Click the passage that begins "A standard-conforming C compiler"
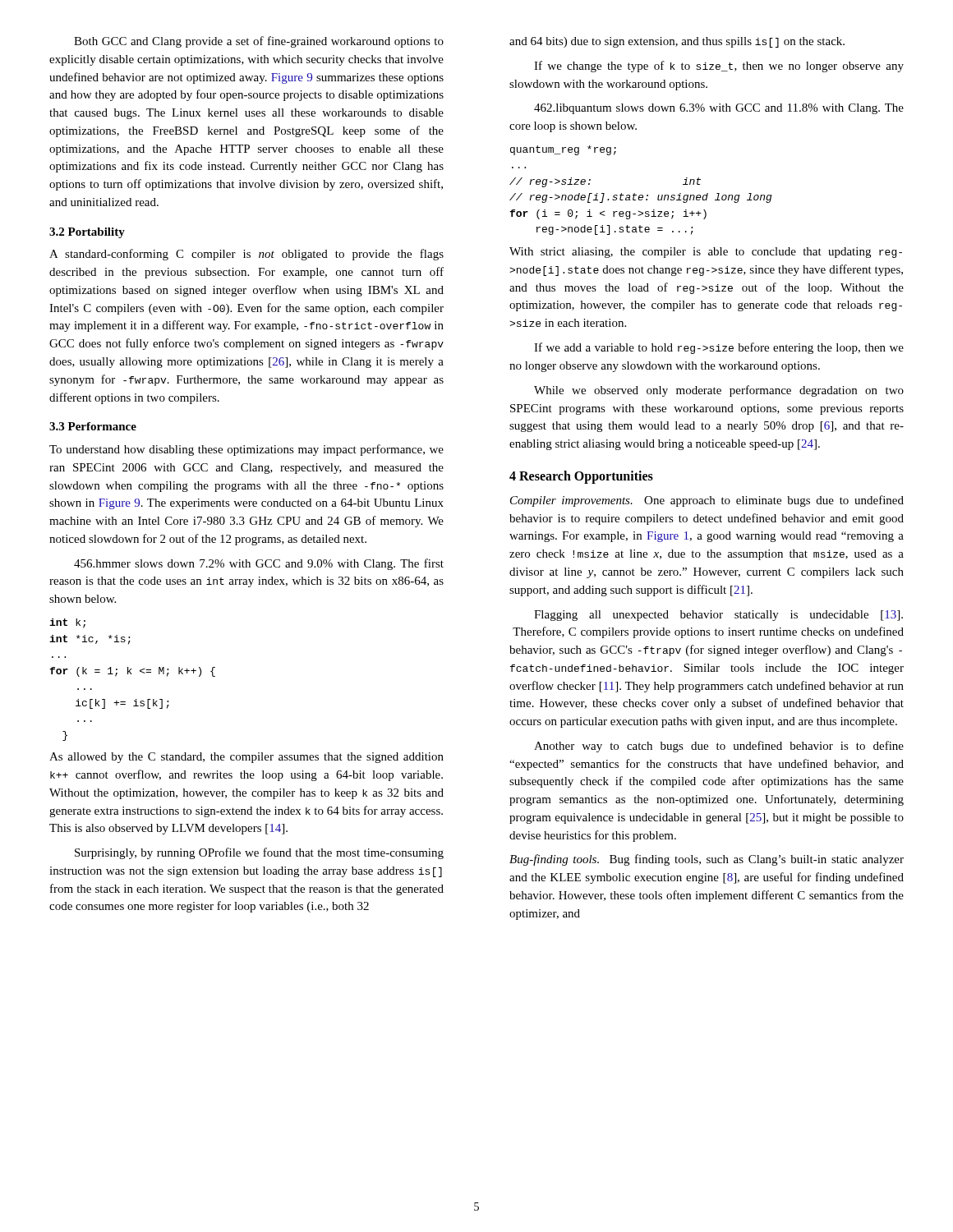This screenshot has width=953, height=1232. (246, 326)
